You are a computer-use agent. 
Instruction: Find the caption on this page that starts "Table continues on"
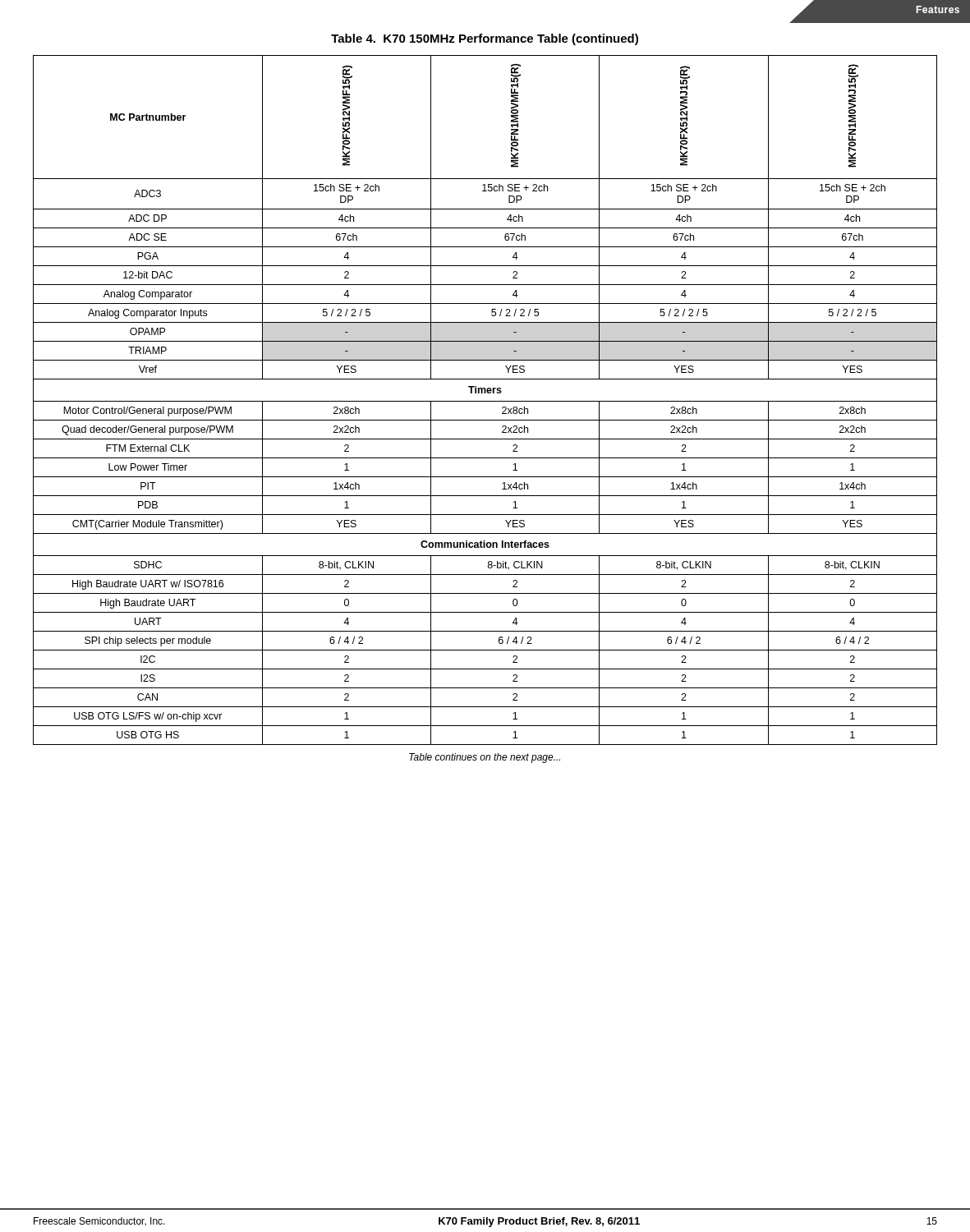click(x=485, y=757)
